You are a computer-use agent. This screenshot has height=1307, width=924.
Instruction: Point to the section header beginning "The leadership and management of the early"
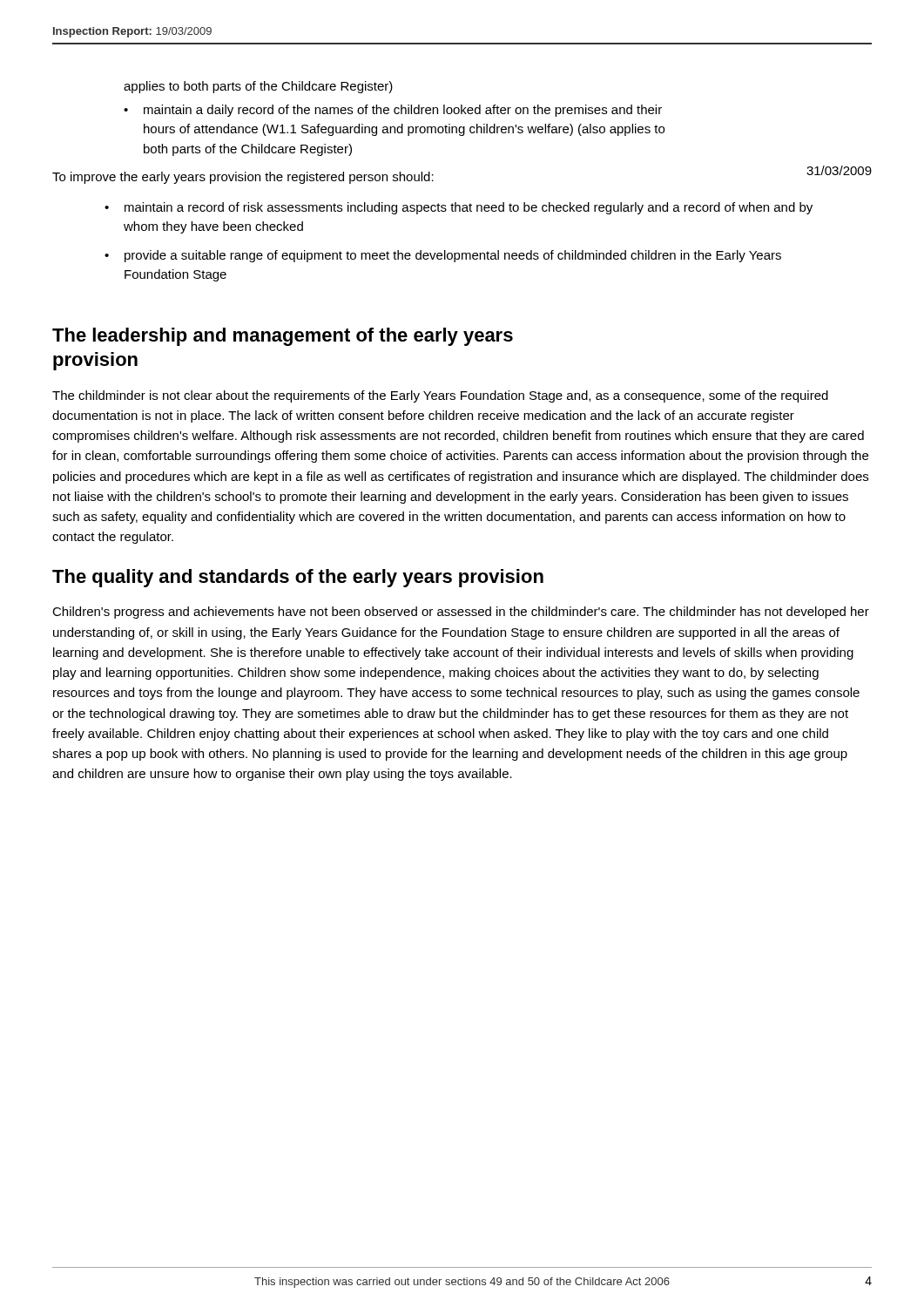(283, 347)
